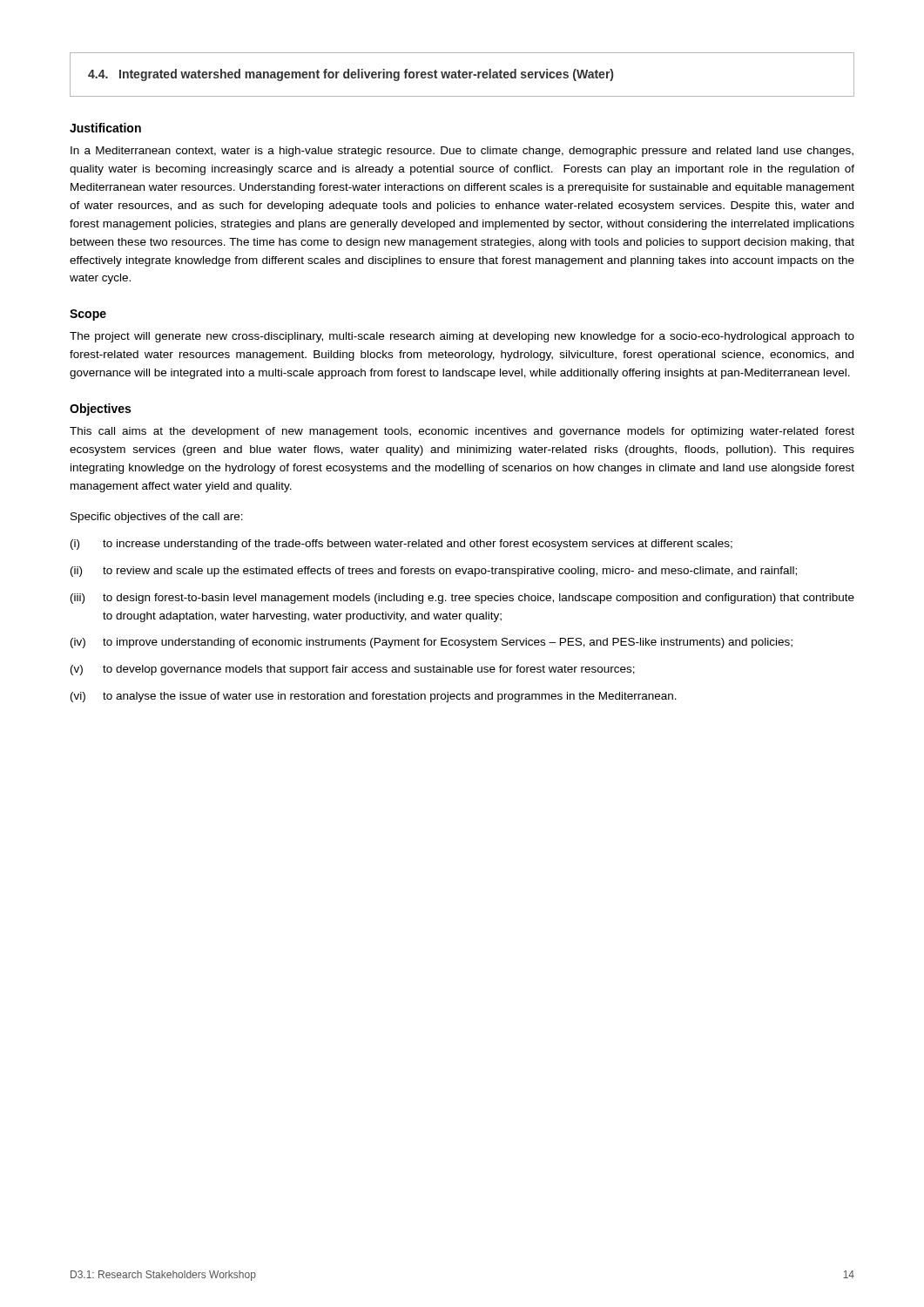Point to the element starting "(iii) to design forest-to-basin level management models (including"
The image size is (924, 1307).
coord(462,607)
